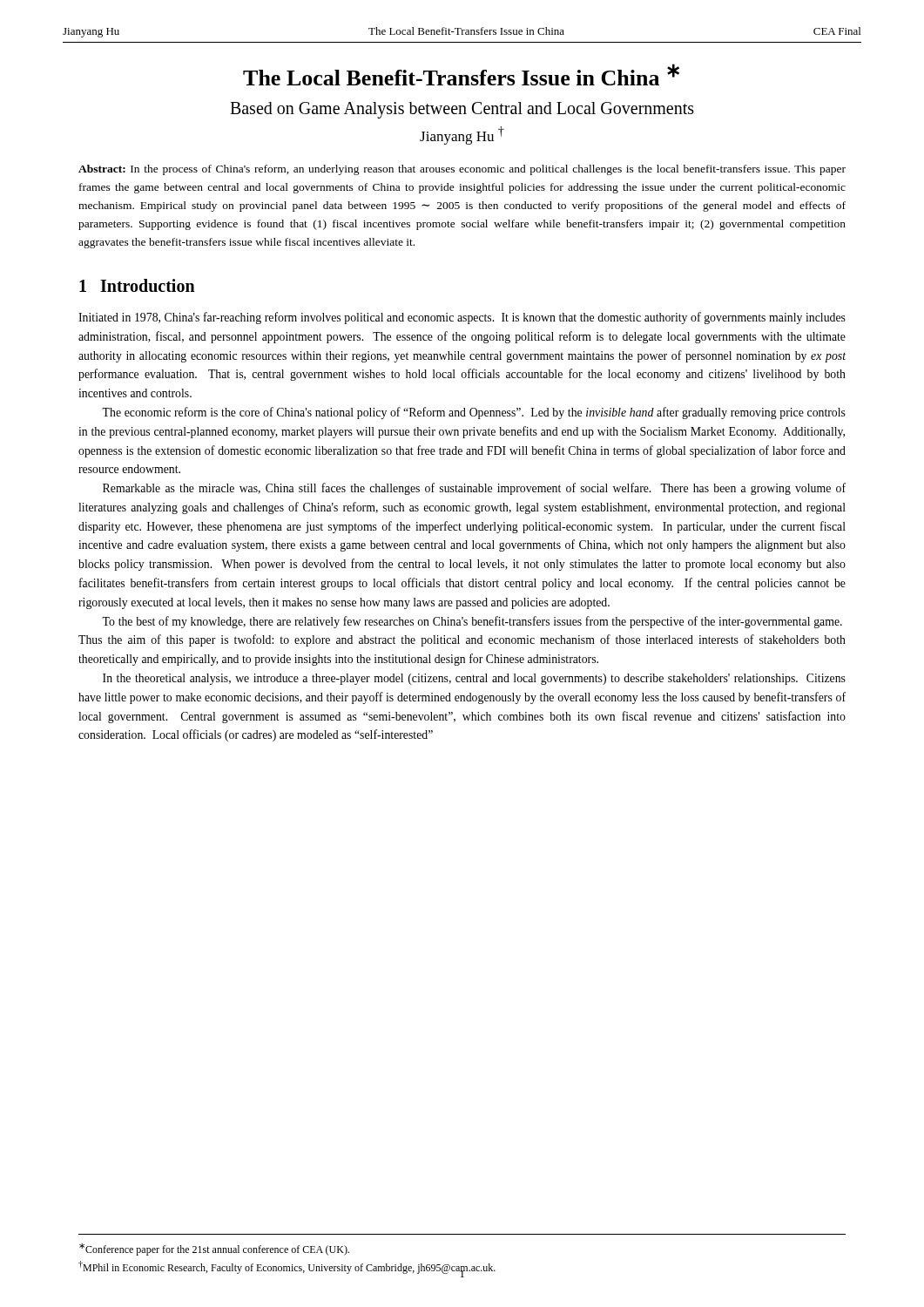Point to the text starting "∗Conference paper for"
This screenshot has height=1307, width=924.
(462, 1257)
